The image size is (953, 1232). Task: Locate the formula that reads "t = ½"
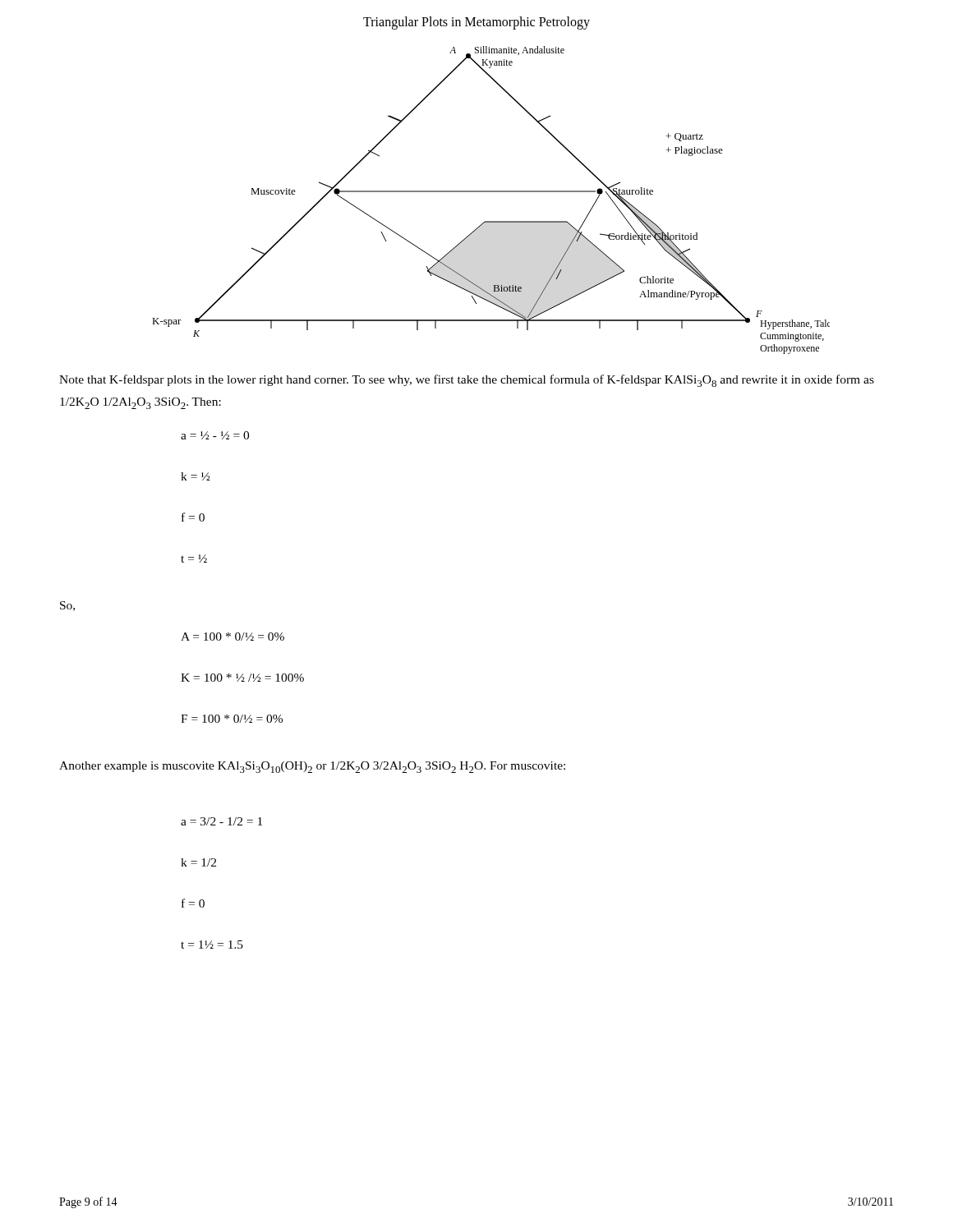[x=194, y=558]
